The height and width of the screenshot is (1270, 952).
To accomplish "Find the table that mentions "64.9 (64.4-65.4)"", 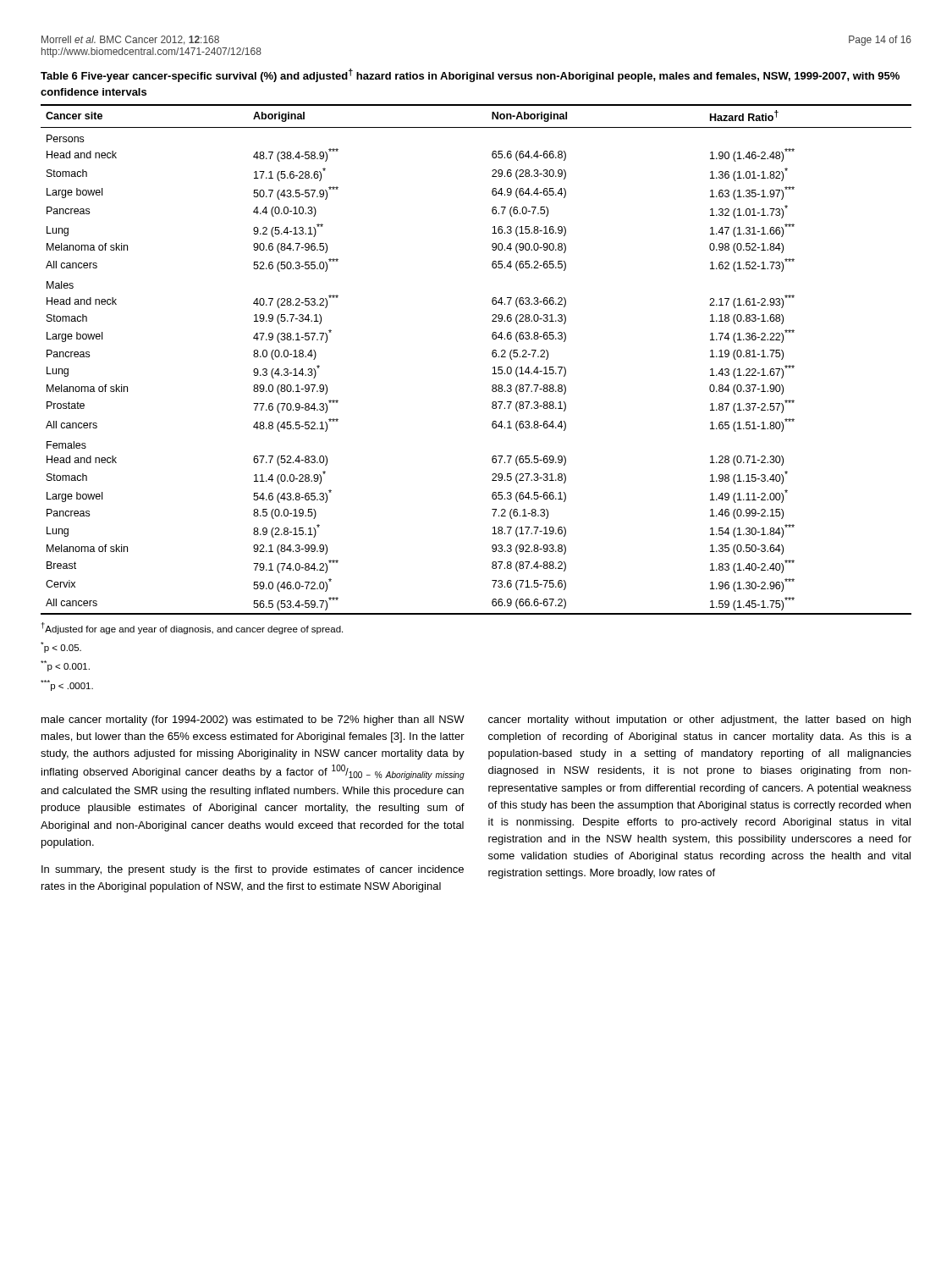I will [x=476, y=359].
